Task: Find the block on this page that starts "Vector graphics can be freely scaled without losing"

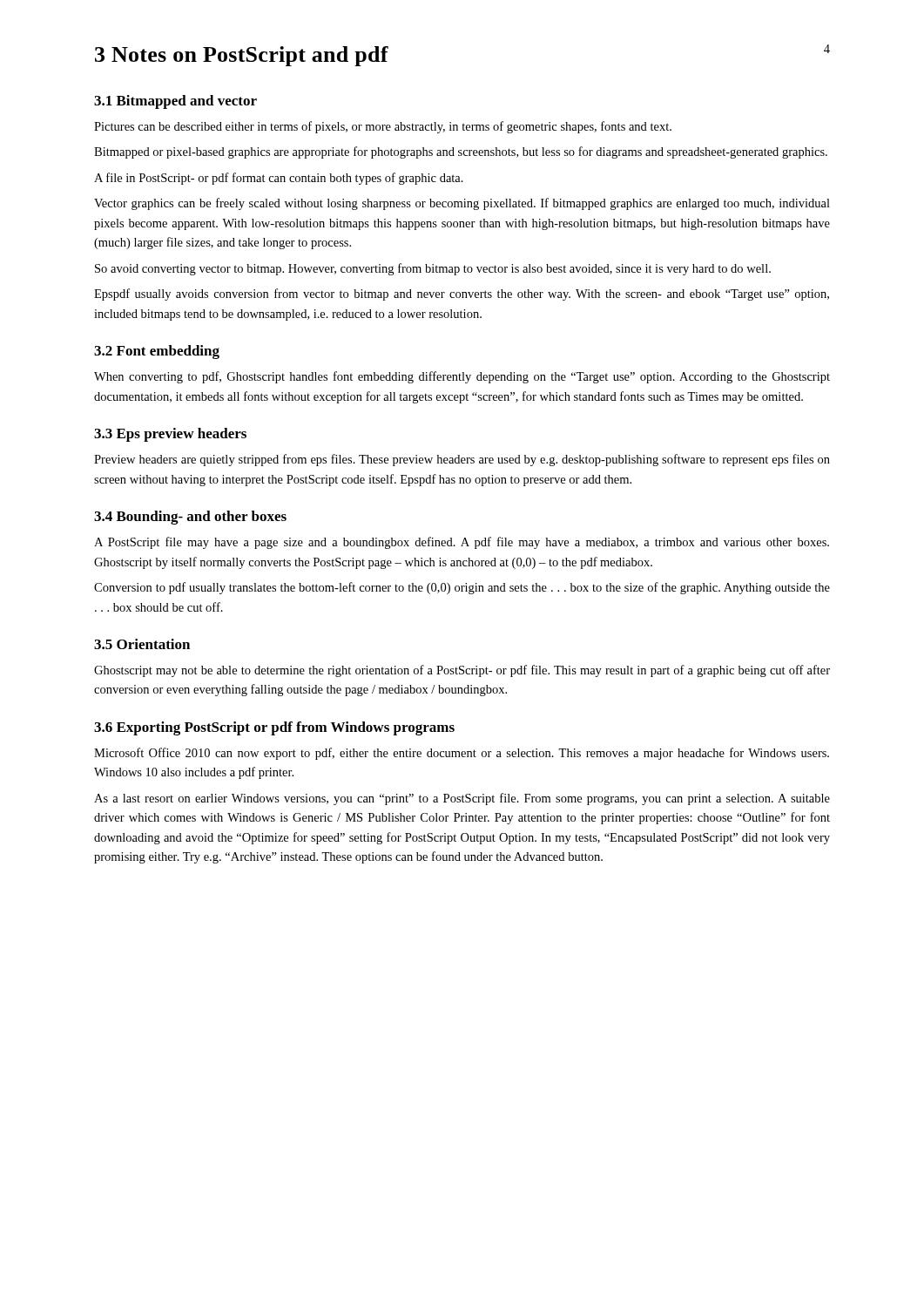Action: [462, 223]
